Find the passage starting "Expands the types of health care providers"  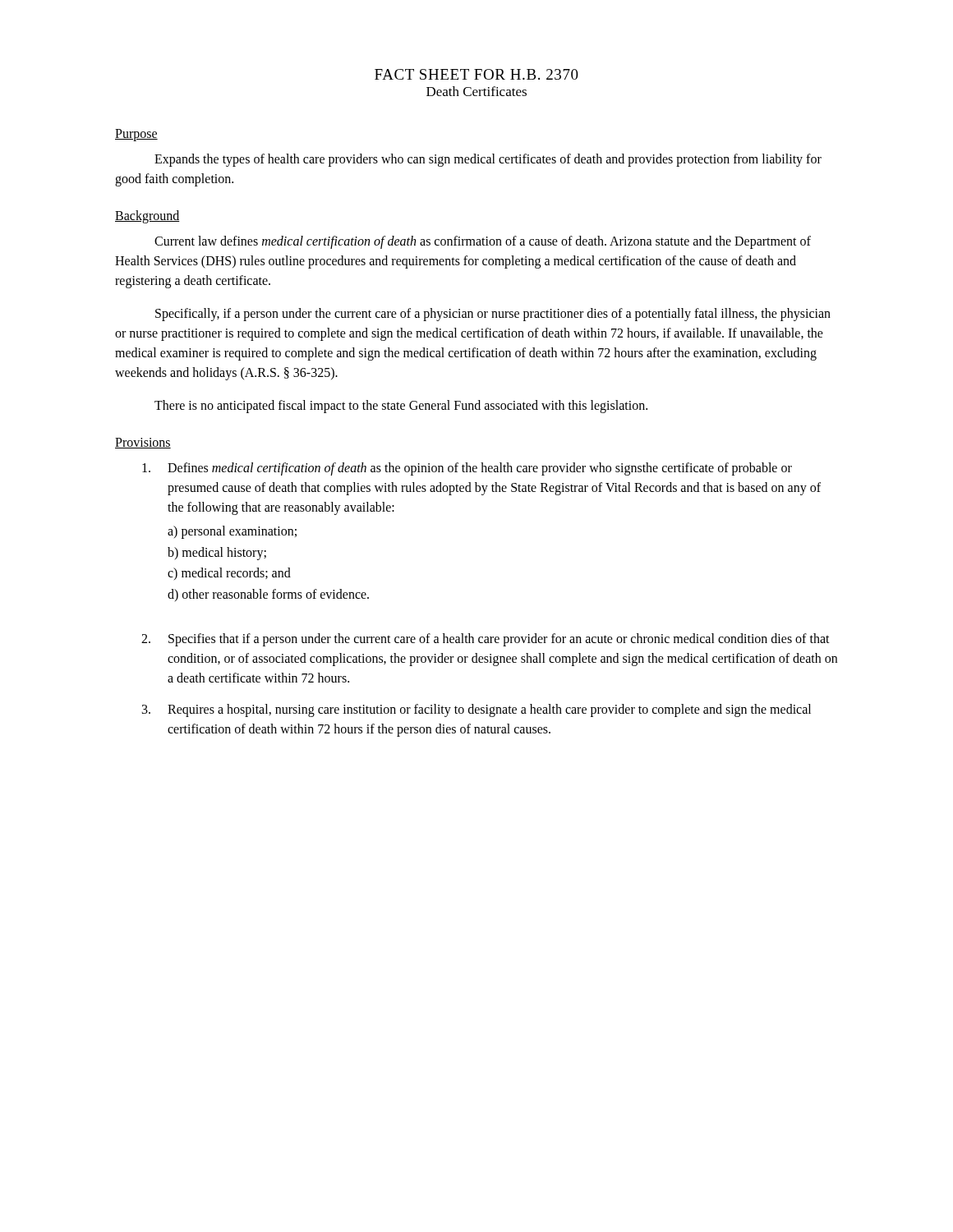[x=468, y=169]
